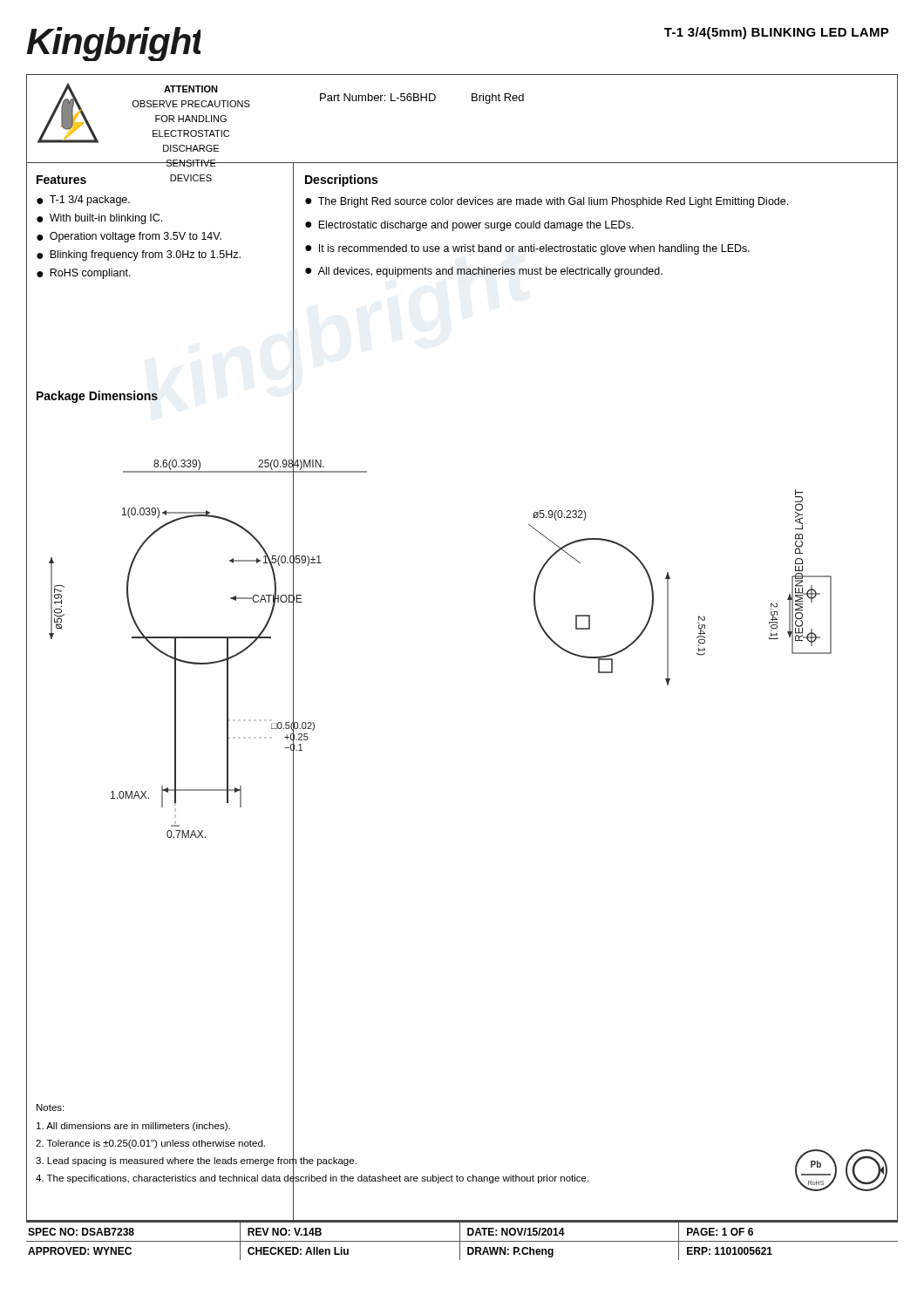Image resolution: width=924 pixels, height=1308 pixels.
Task: Click on the engineering diagram
Action: point(462,642)
